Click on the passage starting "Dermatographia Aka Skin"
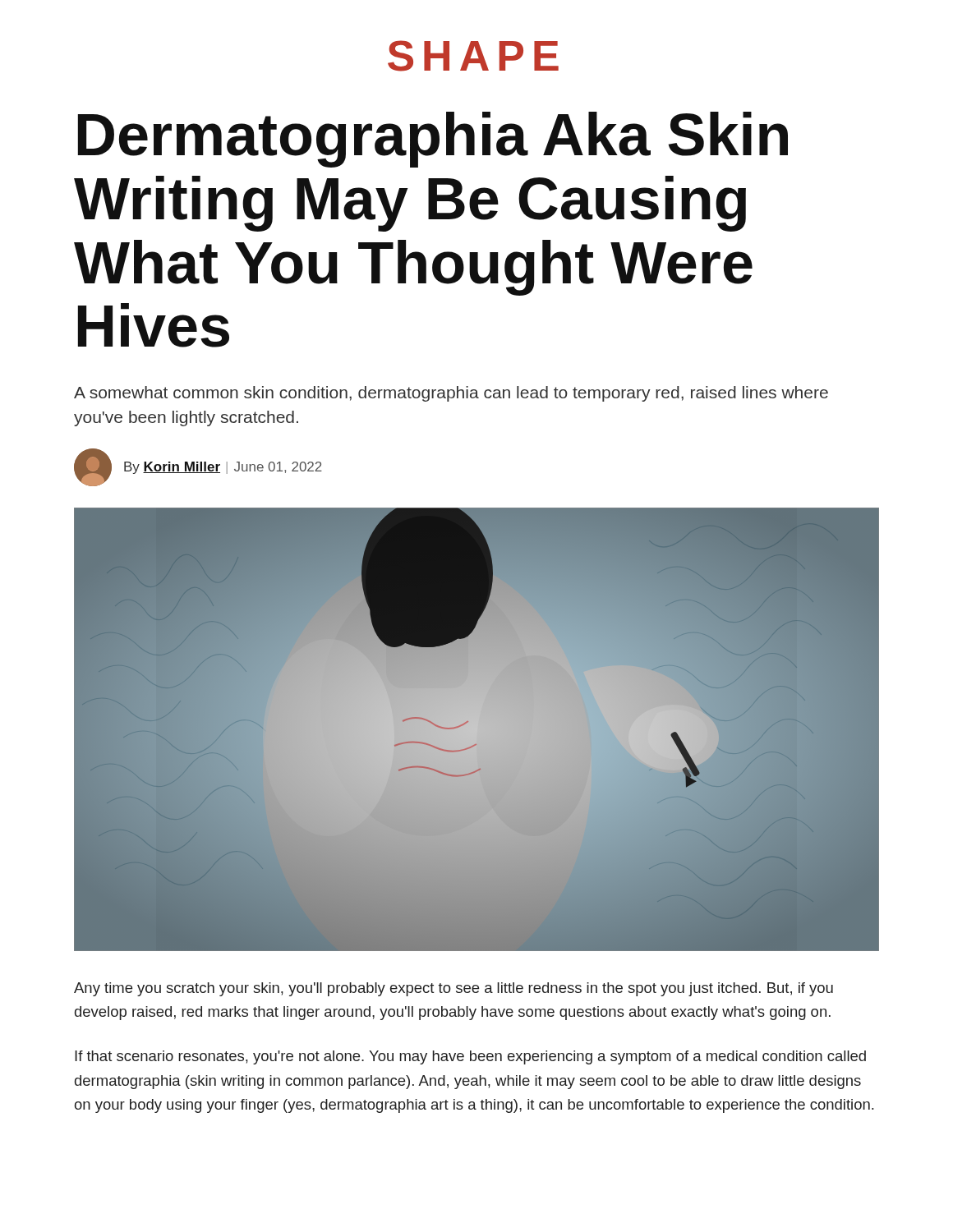 click(476, 235)
